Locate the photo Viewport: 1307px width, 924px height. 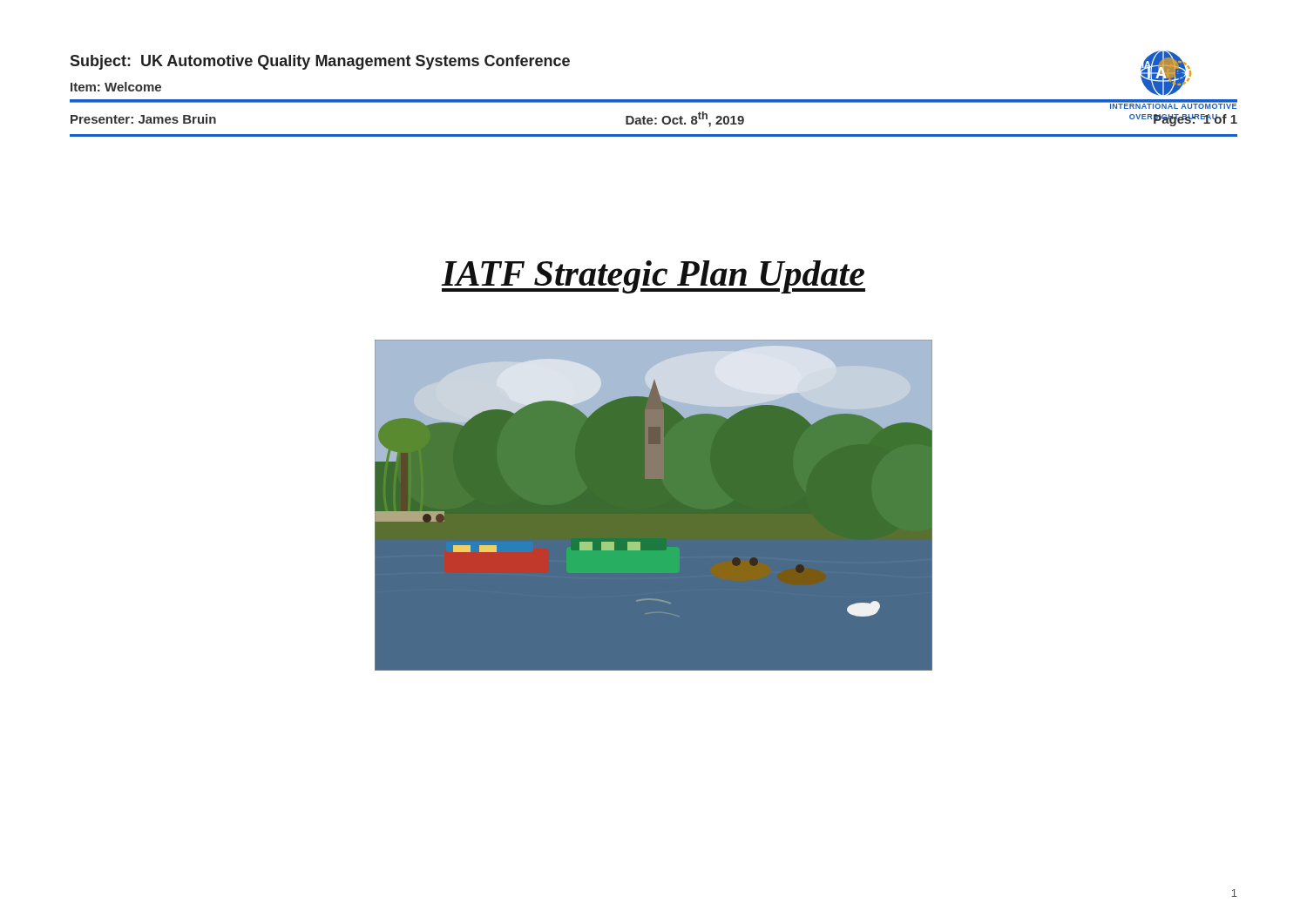[x=654, y=505]
